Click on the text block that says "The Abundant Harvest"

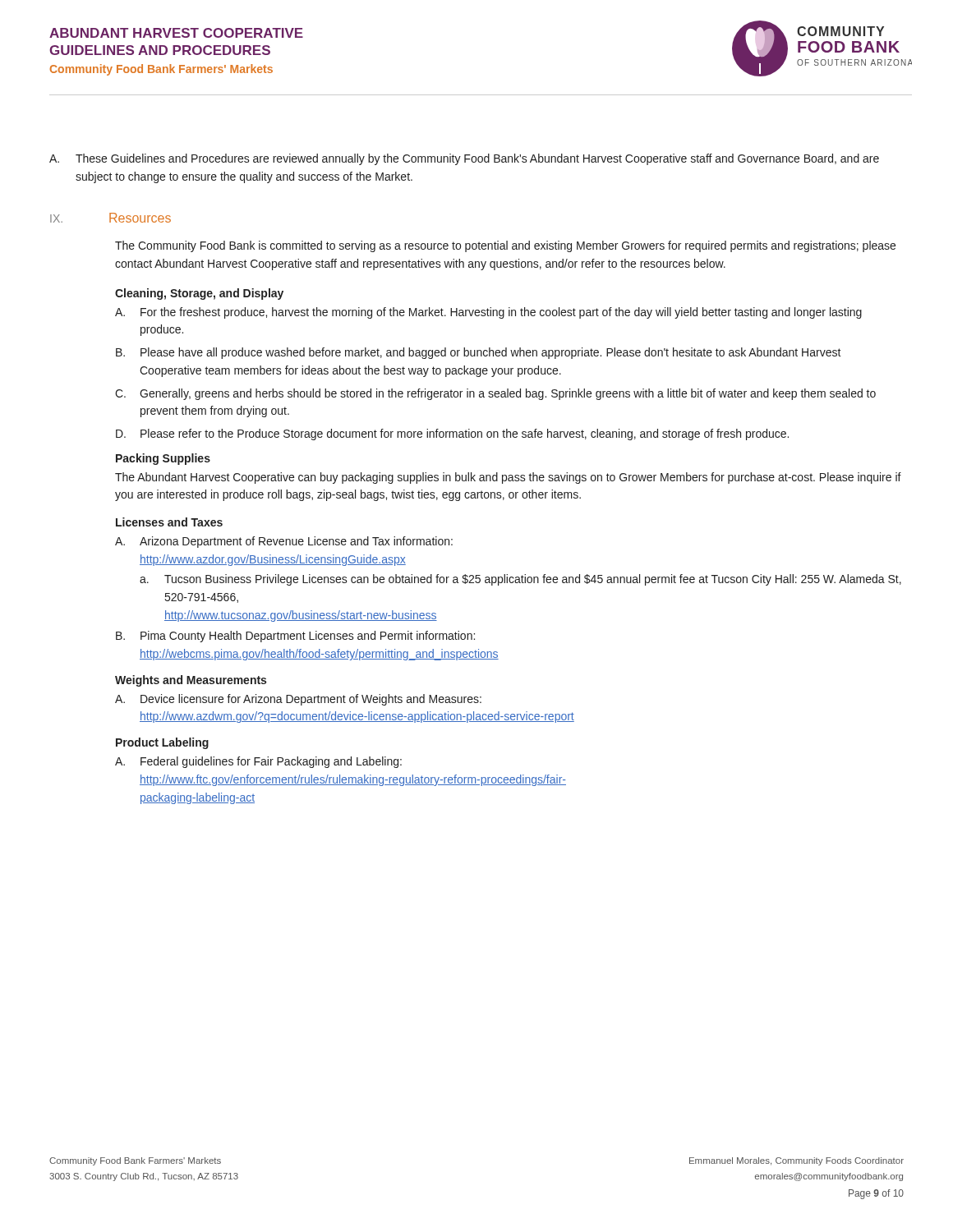[x=508, y=486]
